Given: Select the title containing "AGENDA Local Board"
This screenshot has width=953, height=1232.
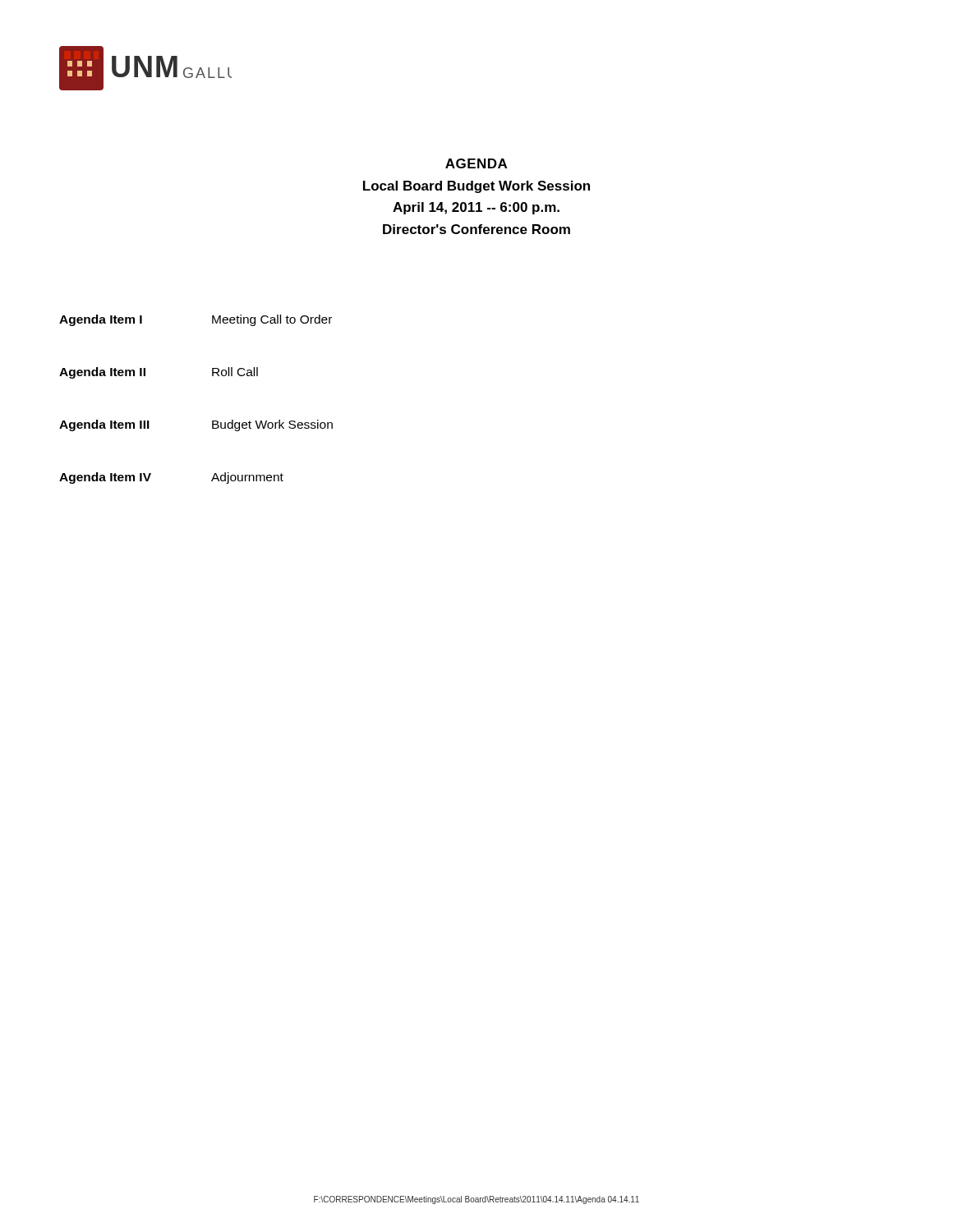Looking at the screenshot, I should click(x=476, y=198).
